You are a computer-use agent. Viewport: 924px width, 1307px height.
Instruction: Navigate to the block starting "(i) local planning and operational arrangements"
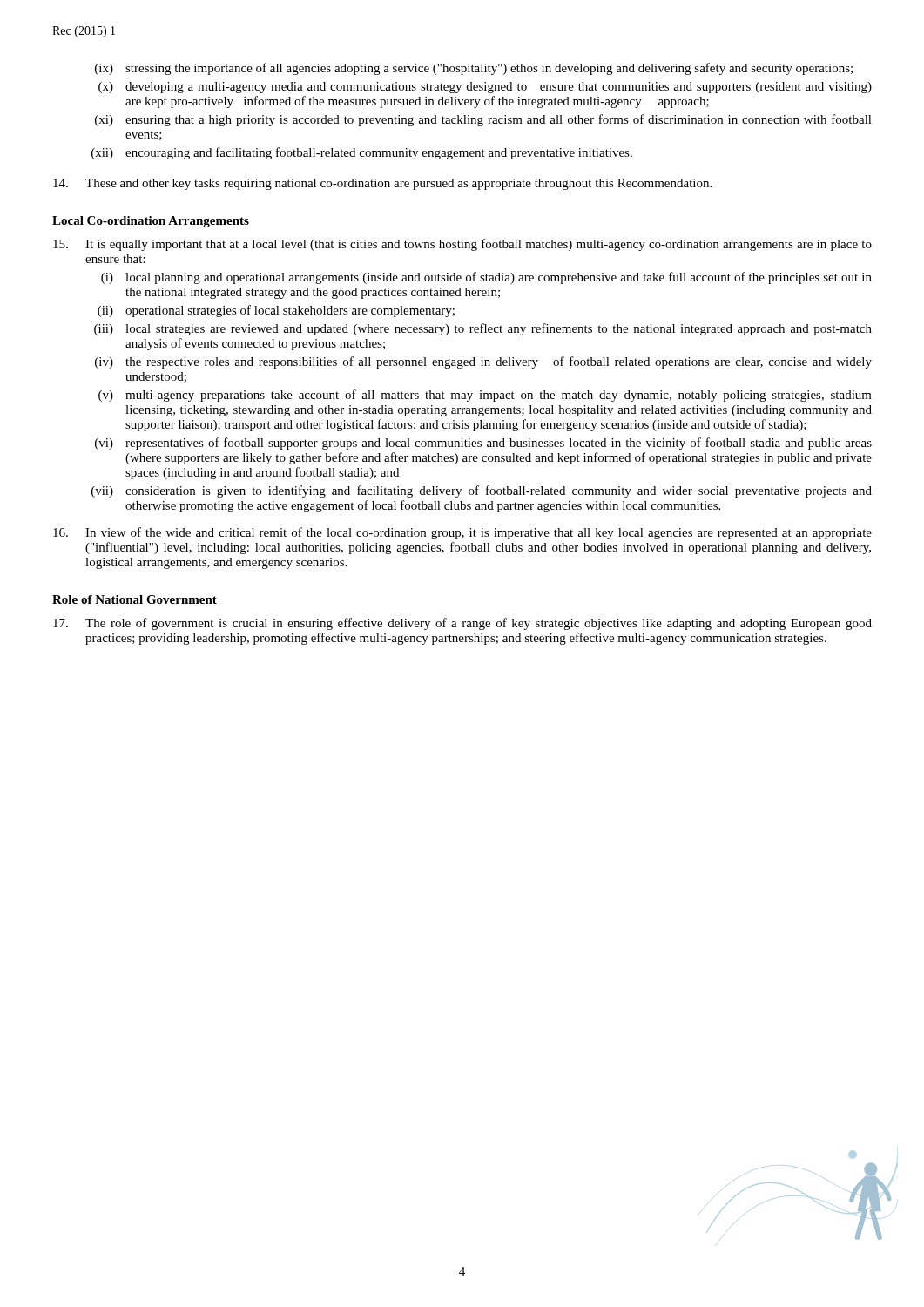click(462, 285)
